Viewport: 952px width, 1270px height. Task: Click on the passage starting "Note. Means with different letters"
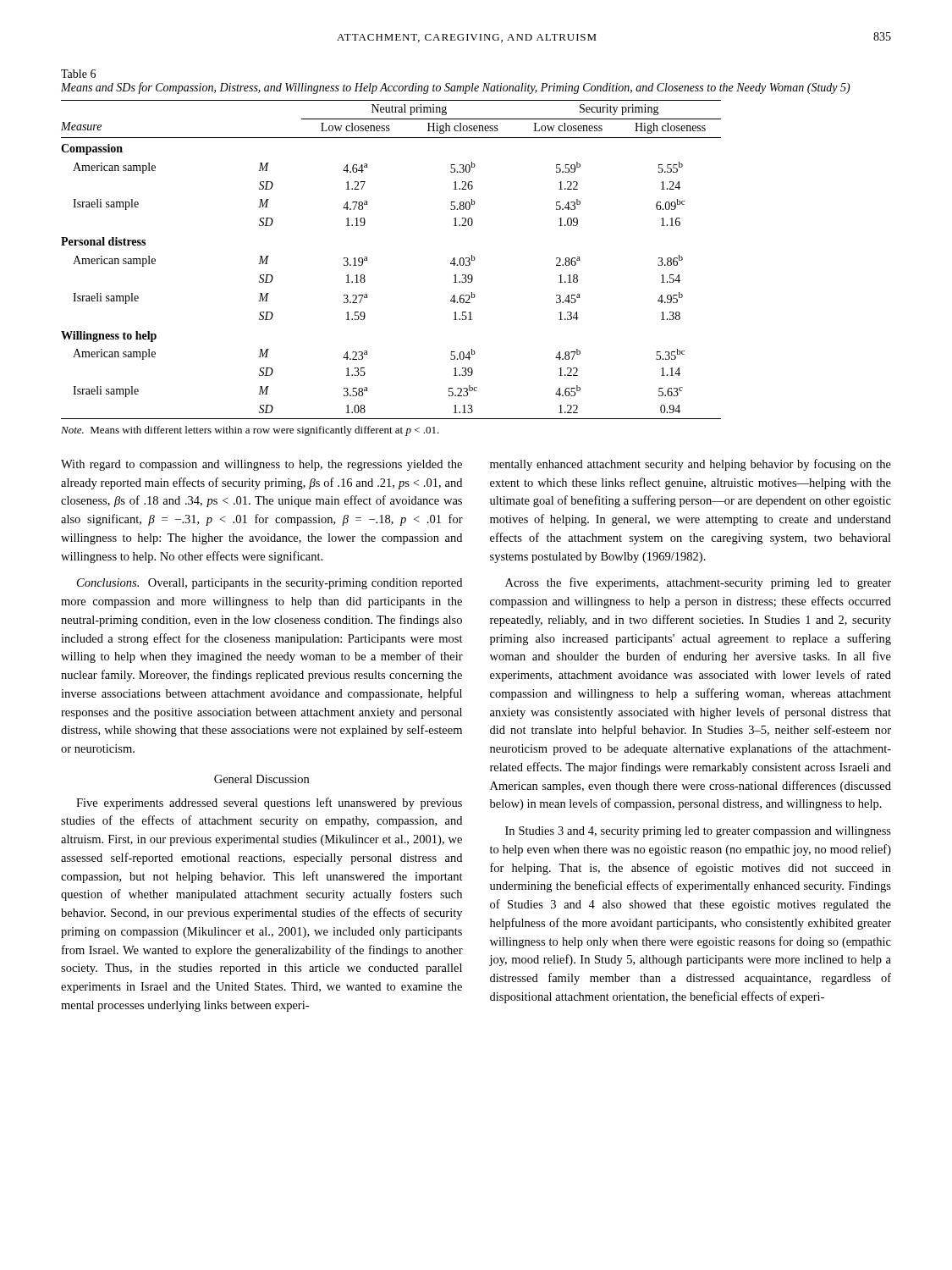pyautogui.click(x=250, y=430)
